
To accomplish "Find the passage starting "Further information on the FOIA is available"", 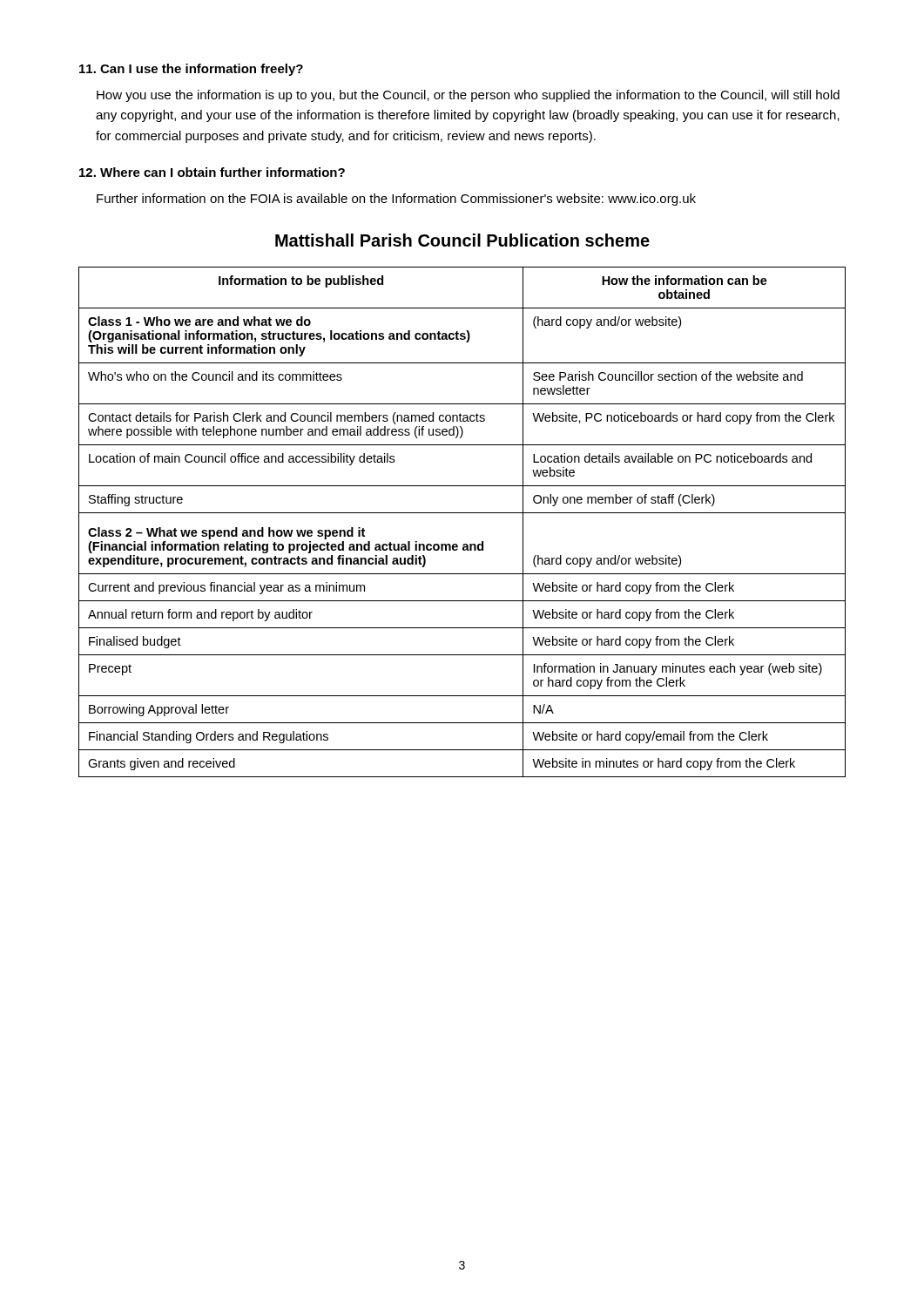I will coord(396,198).
